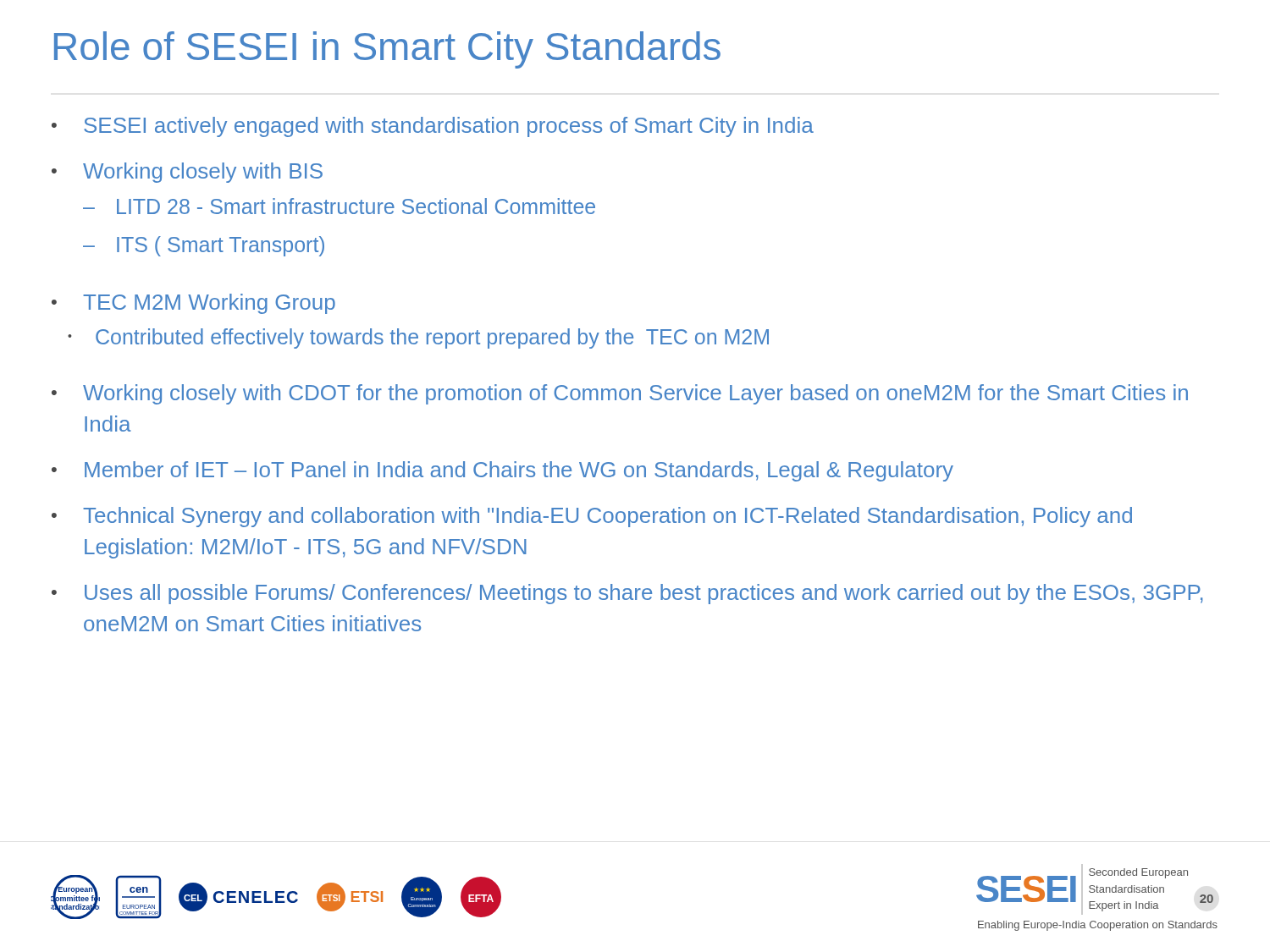Point to the block starting "• Working closely with BIS – LITD 28"

[324, 212]
